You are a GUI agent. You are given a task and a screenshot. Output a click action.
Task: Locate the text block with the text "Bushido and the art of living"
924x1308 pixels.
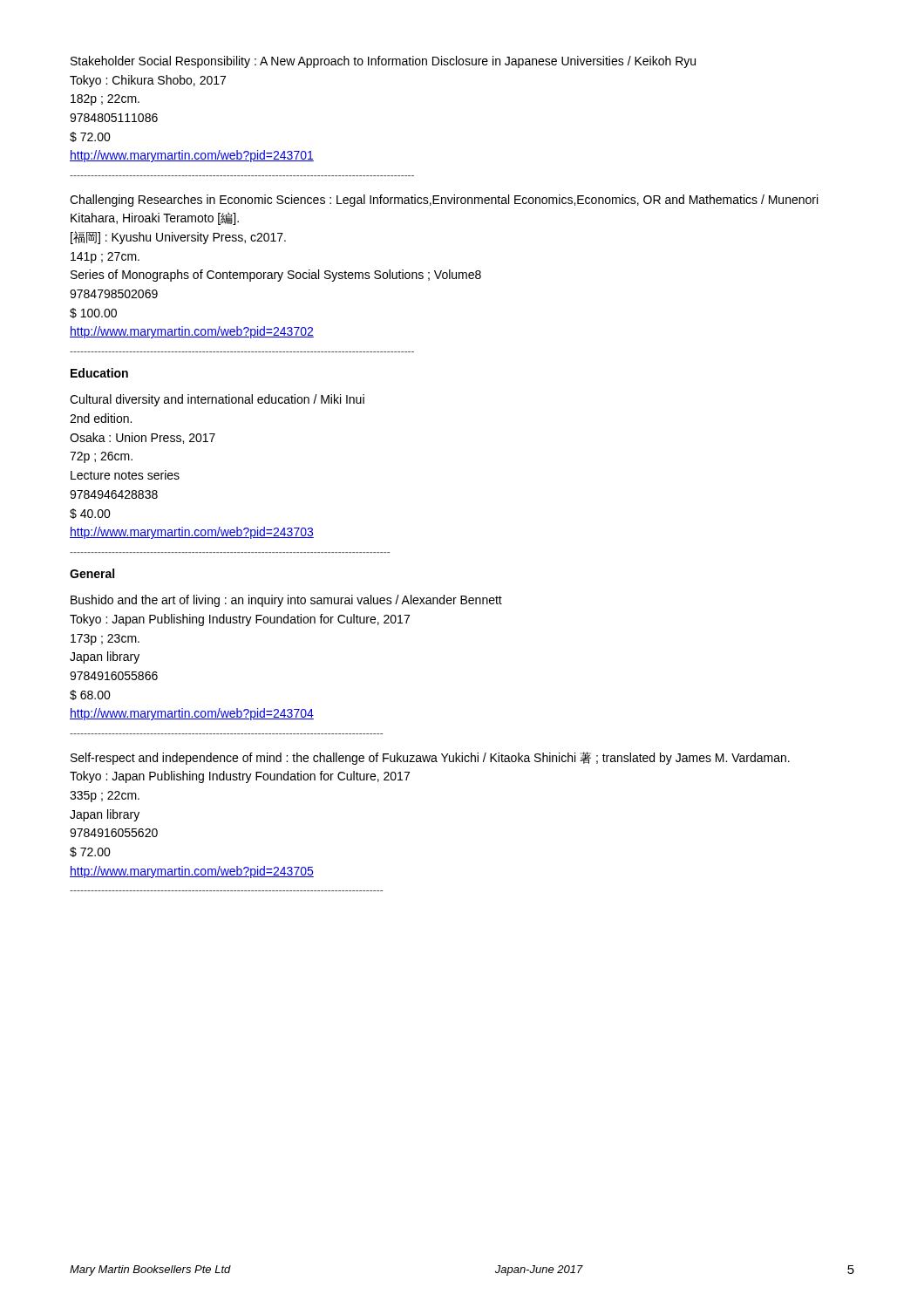[286, 601]
